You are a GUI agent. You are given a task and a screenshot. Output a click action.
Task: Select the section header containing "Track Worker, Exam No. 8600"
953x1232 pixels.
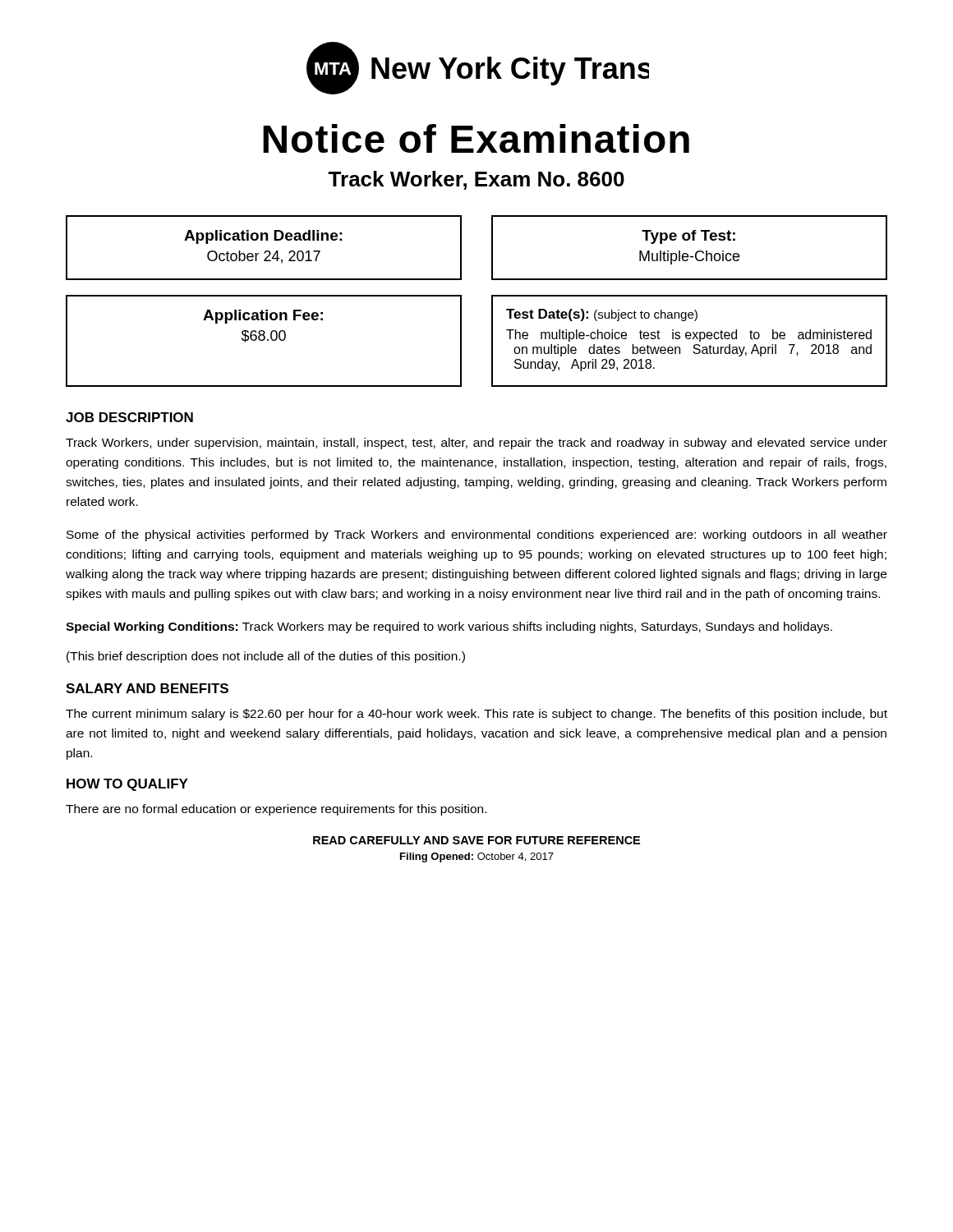coord(476,179)
